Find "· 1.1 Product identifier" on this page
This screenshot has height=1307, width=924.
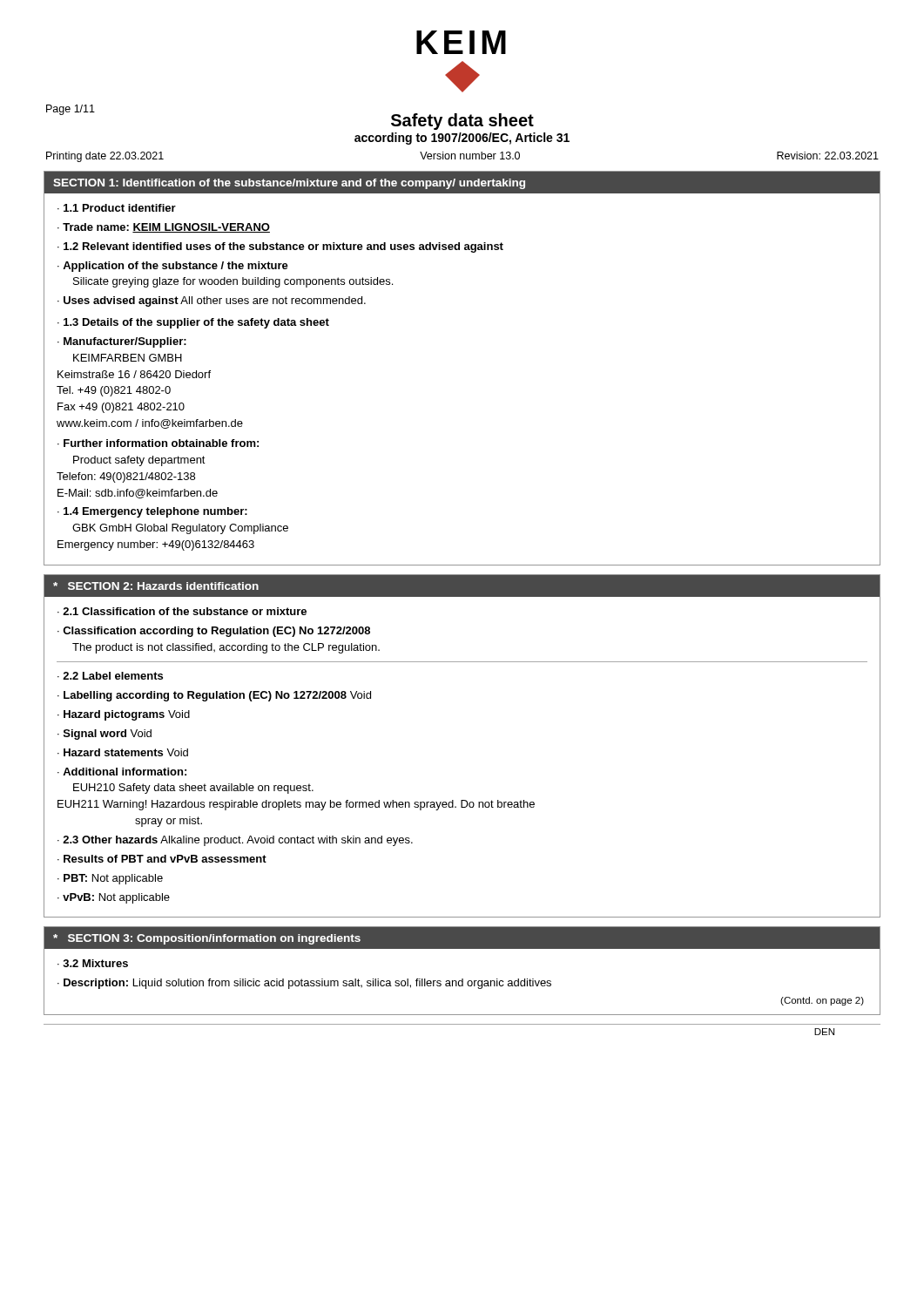pos(116,208)
